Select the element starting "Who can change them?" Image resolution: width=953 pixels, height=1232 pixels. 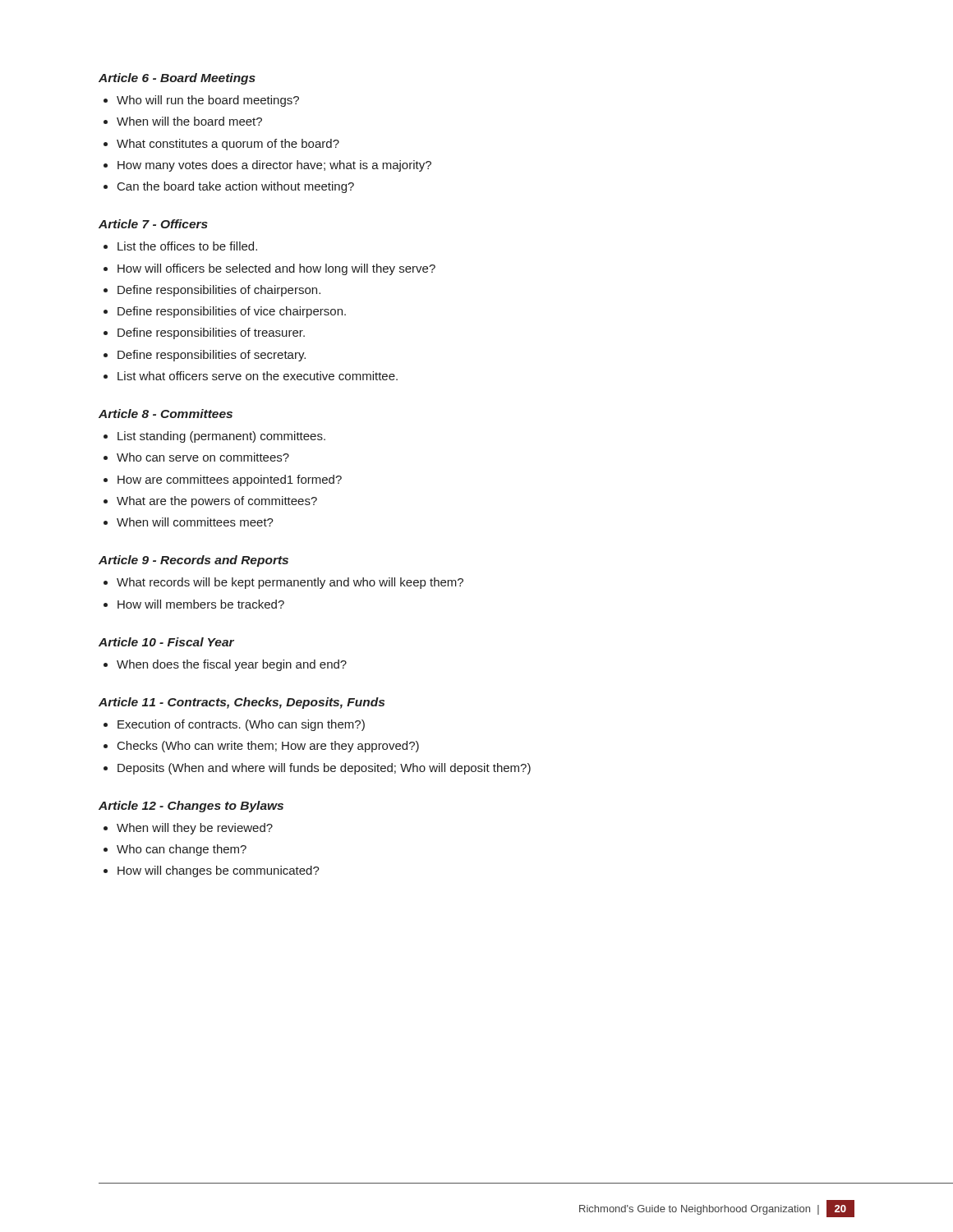pyautogui.click(x=182, y=850)
